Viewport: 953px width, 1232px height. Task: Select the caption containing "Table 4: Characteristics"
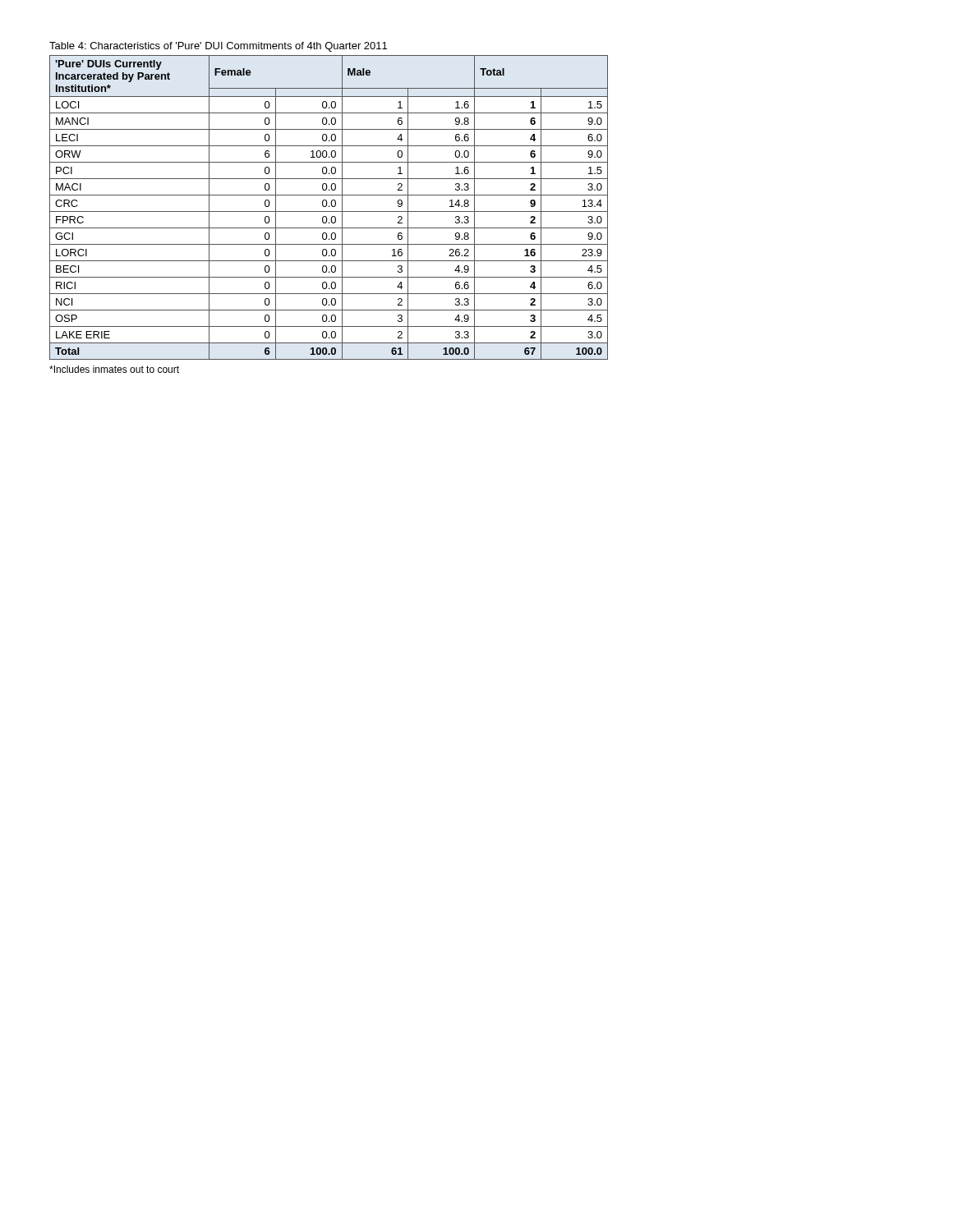click(218, 46)
